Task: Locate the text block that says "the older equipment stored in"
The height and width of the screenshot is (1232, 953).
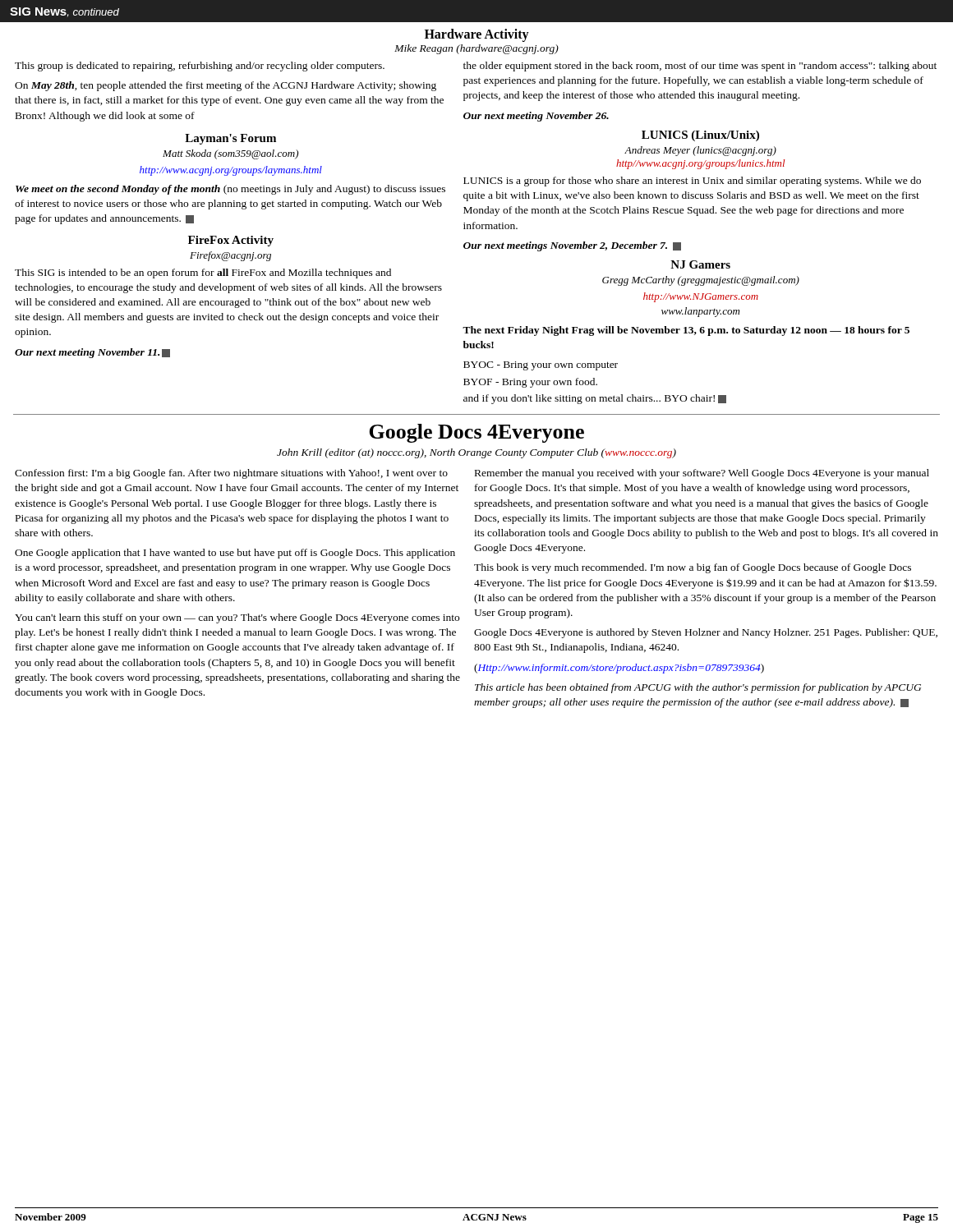Action: [x=700, y=80]
